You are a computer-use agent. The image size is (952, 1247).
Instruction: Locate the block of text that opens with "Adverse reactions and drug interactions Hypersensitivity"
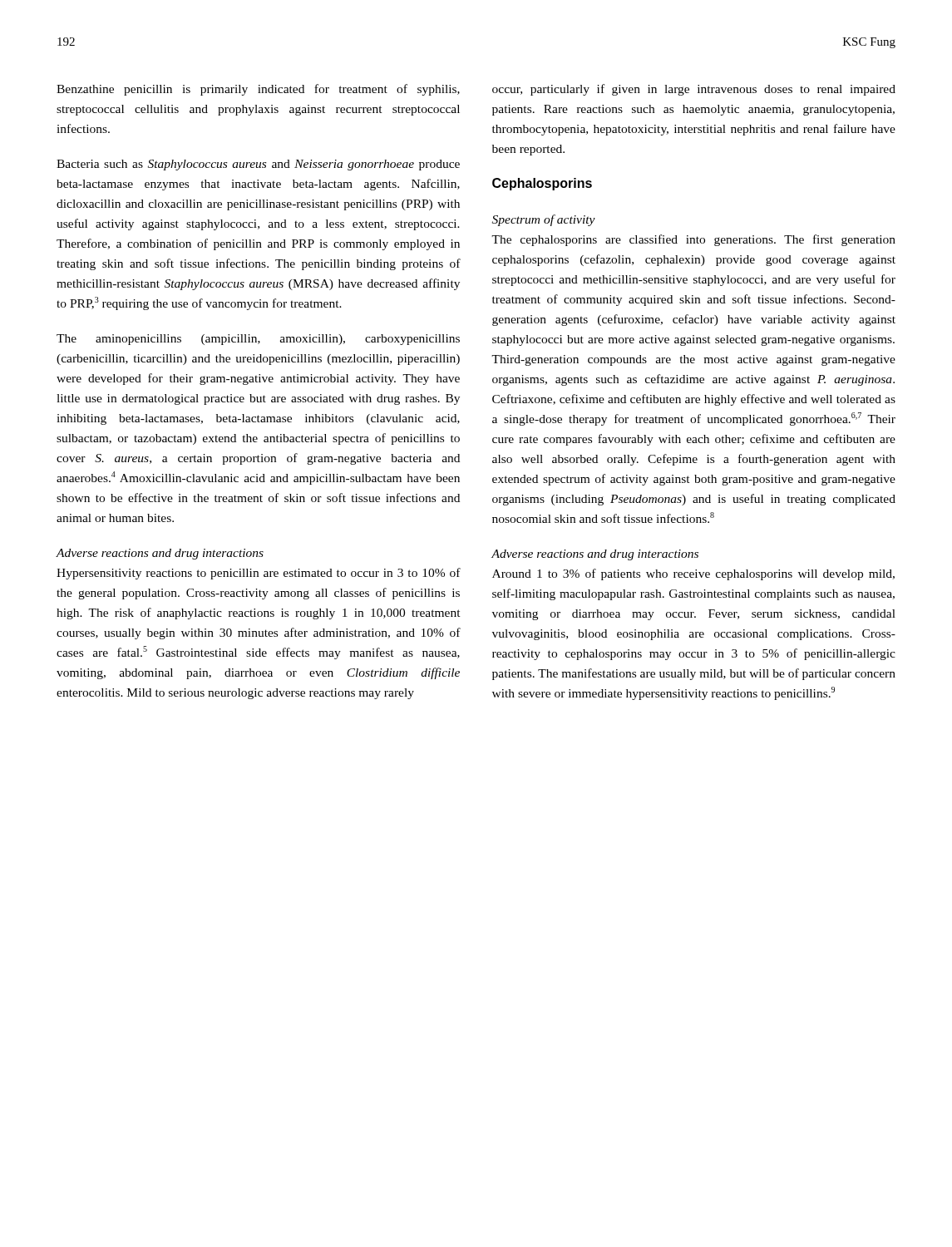click(258, 623)
